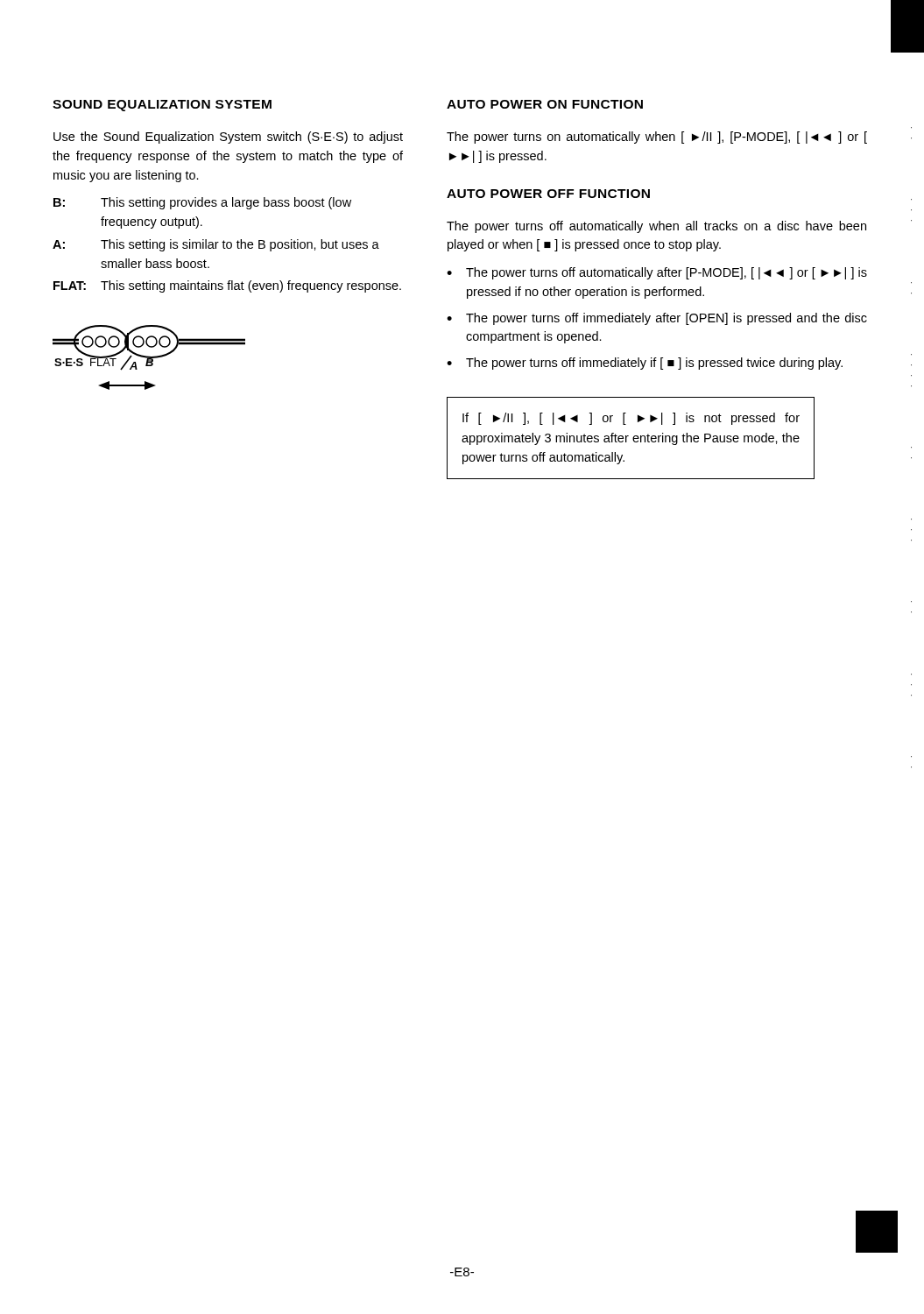Viewport: 924px width, 1314px height.
Task: Locate the text starting "SOUND EQUALIZATION SYSTEM"
Action: (163, 104)
